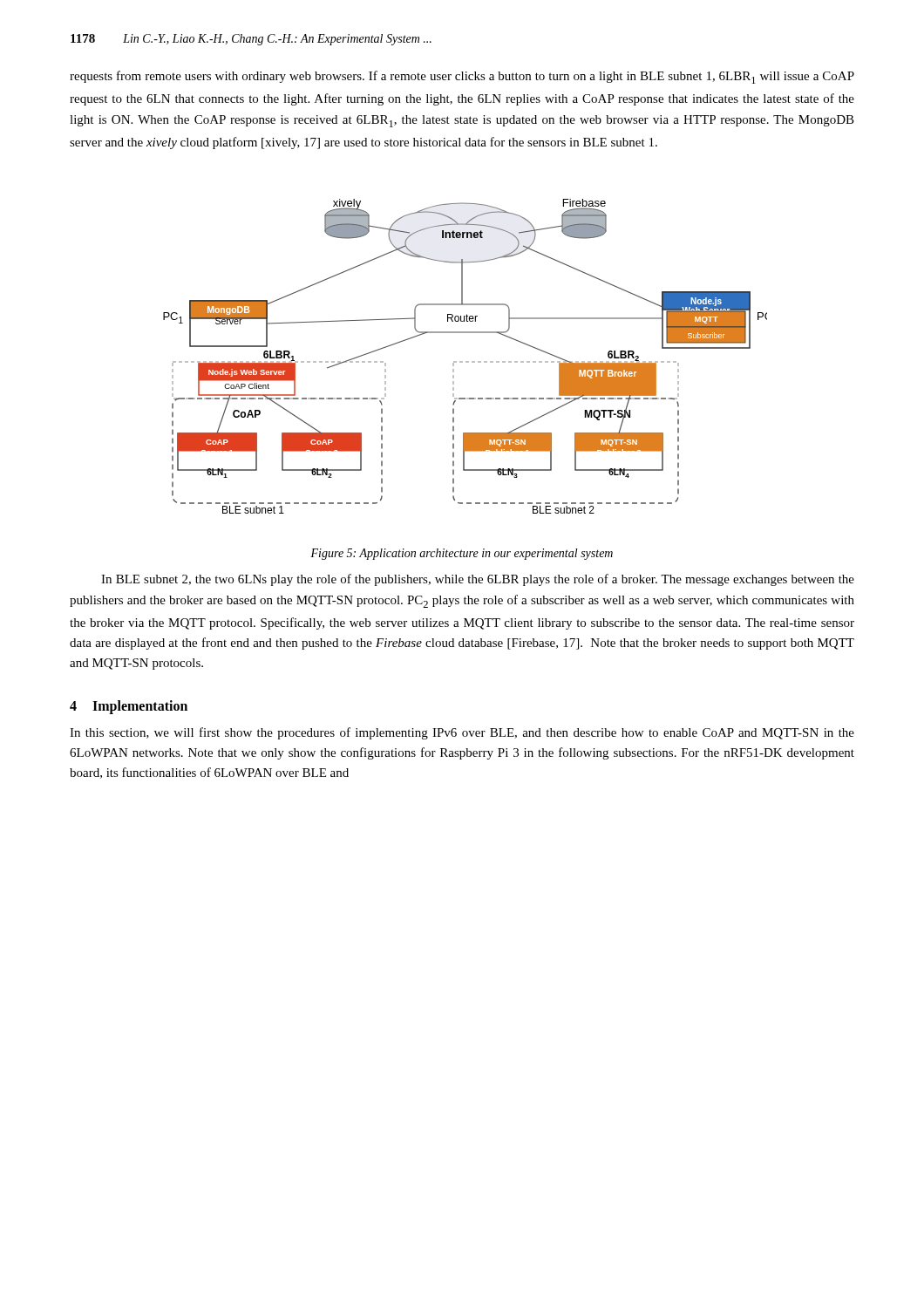Point to the text block starting "In this section, we will first show"
Viewport: 924px width, 1308px height.
point(462,752)
